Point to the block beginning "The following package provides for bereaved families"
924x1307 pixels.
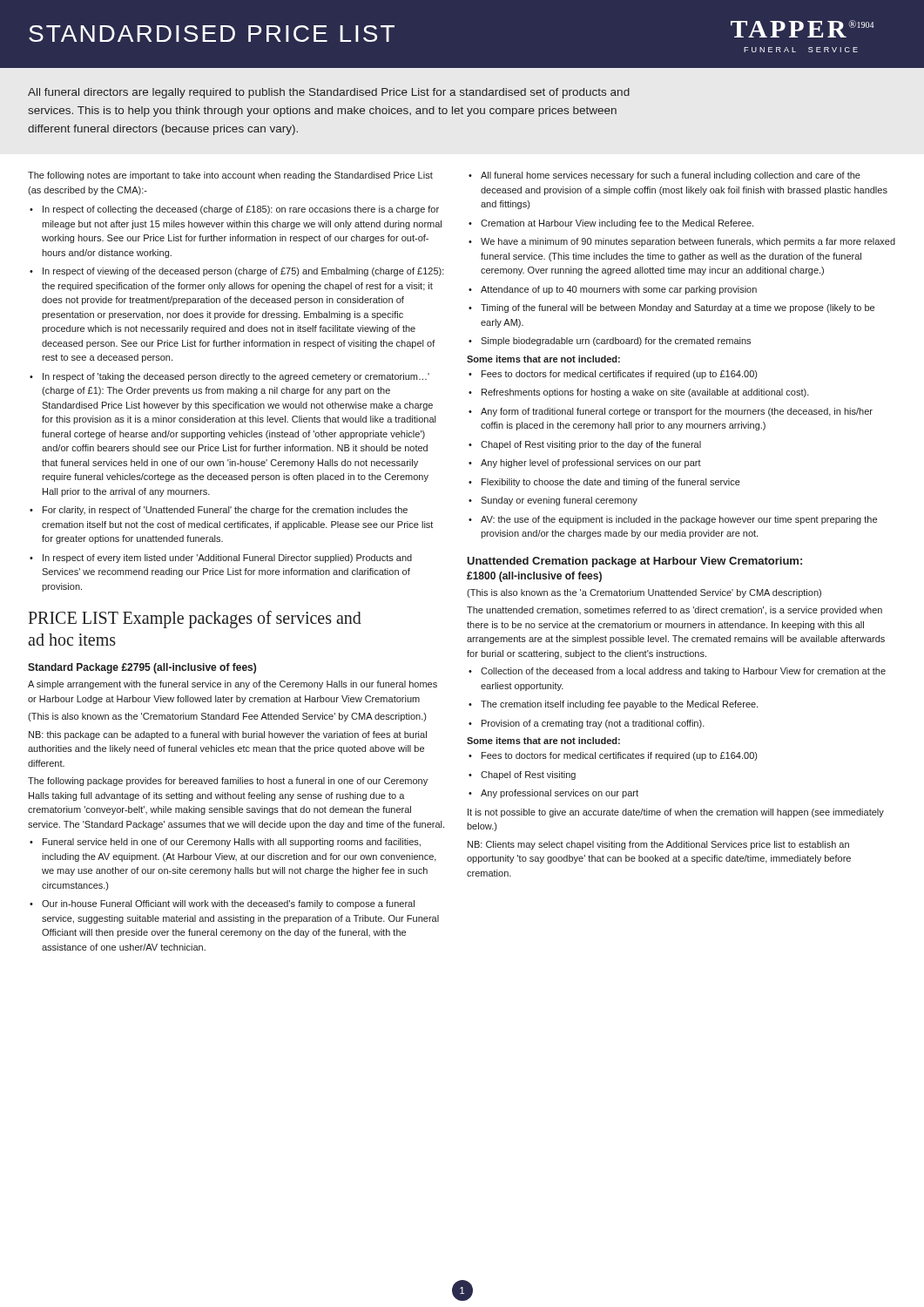click(x=236, y=802)
